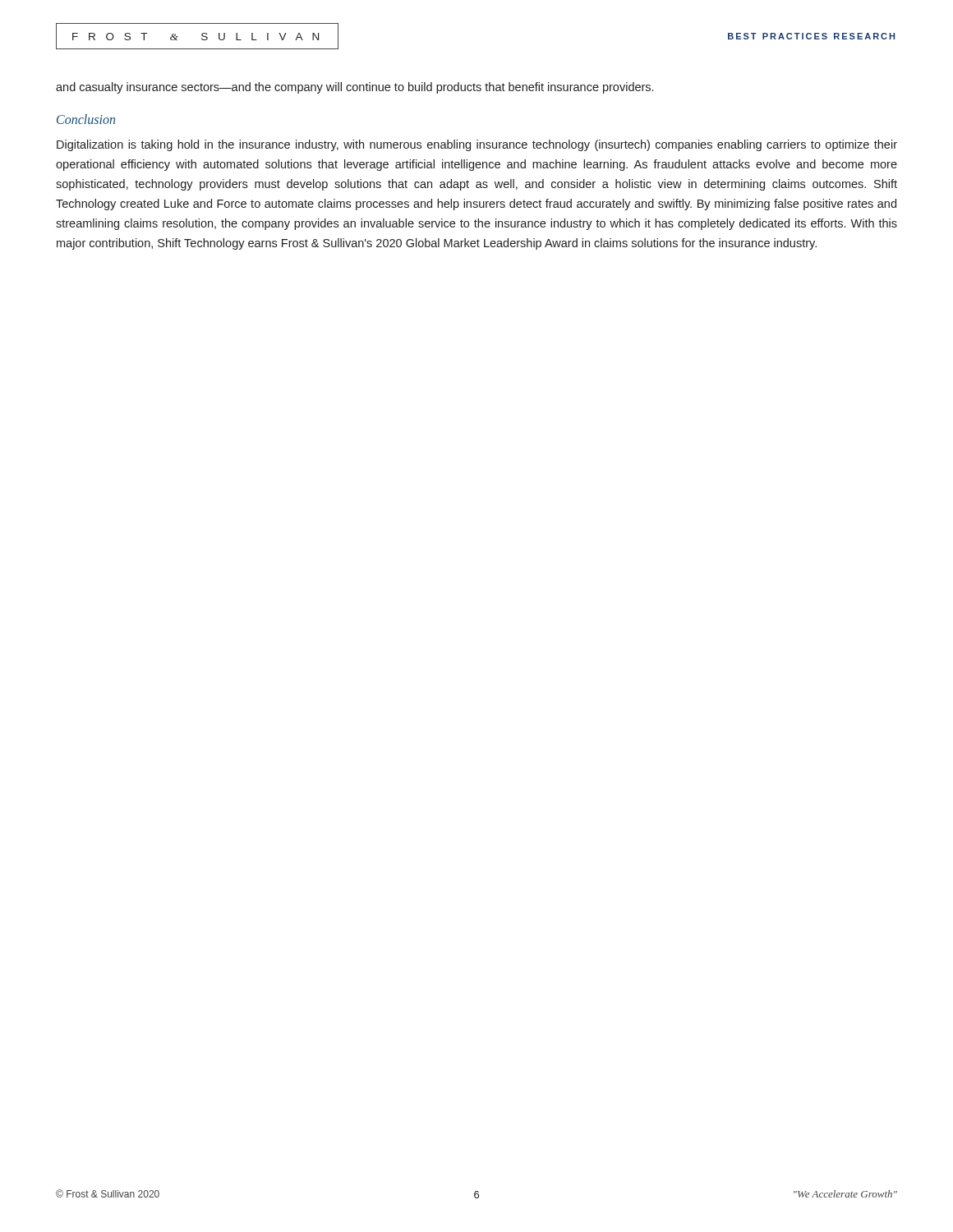Point to the element starting "Digitalization is taking hold"
The height and width of the screenshot is (1232, 953).
coord(476,194)
